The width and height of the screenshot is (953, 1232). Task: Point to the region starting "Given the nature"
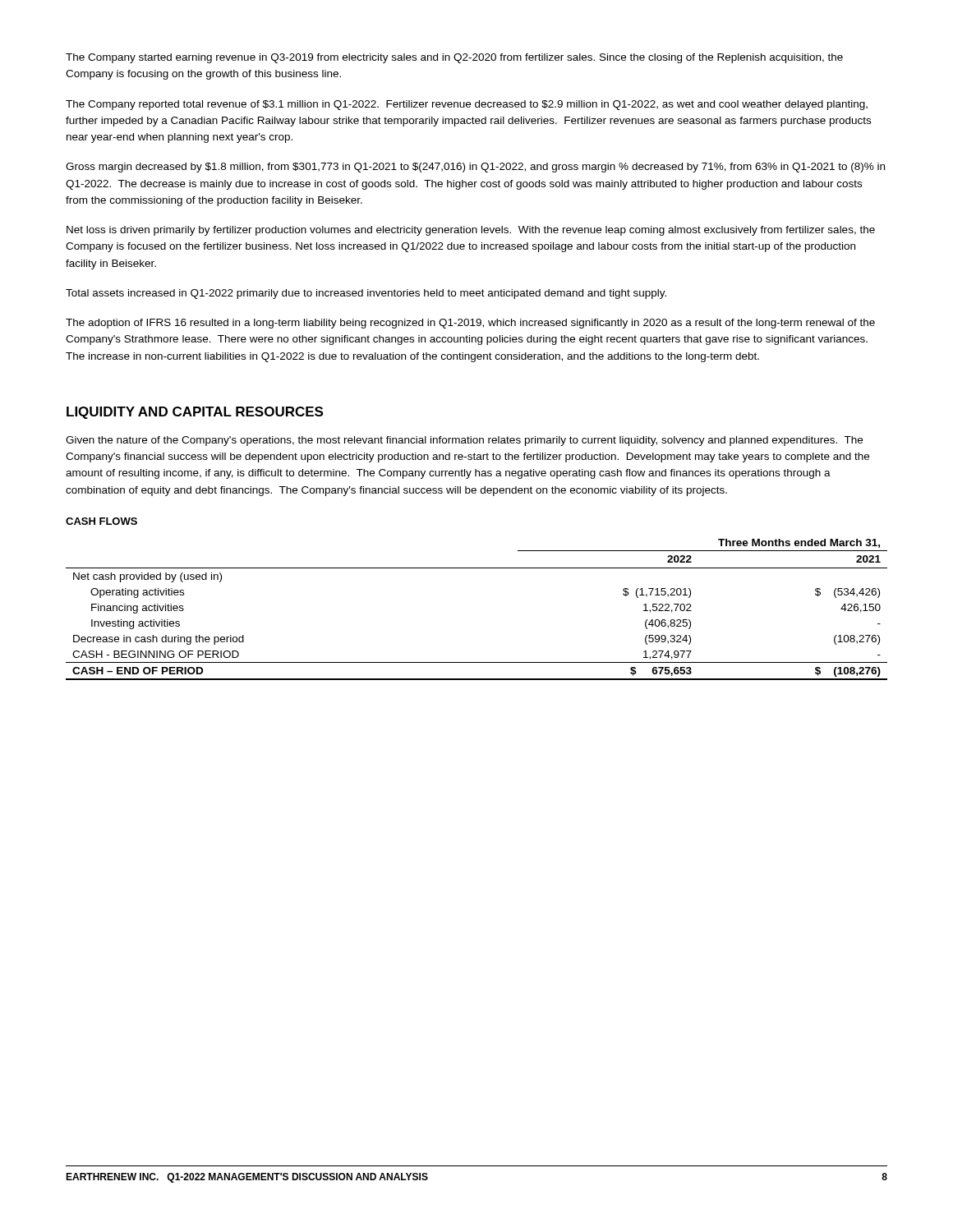click(x=468, y=465)
